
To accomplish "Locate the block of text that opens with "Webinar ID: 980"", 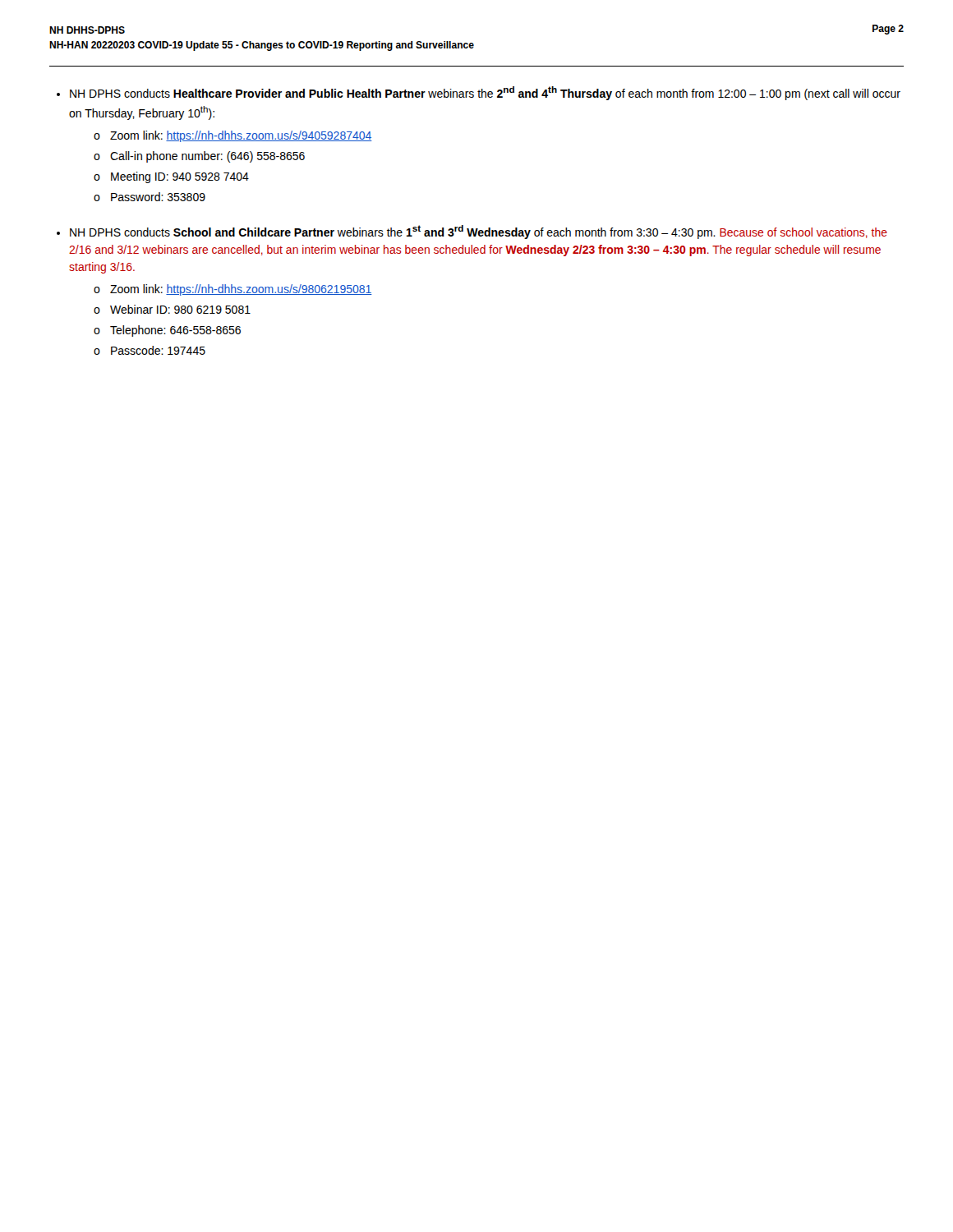I will pyautogui.click(x=180, y=310).
